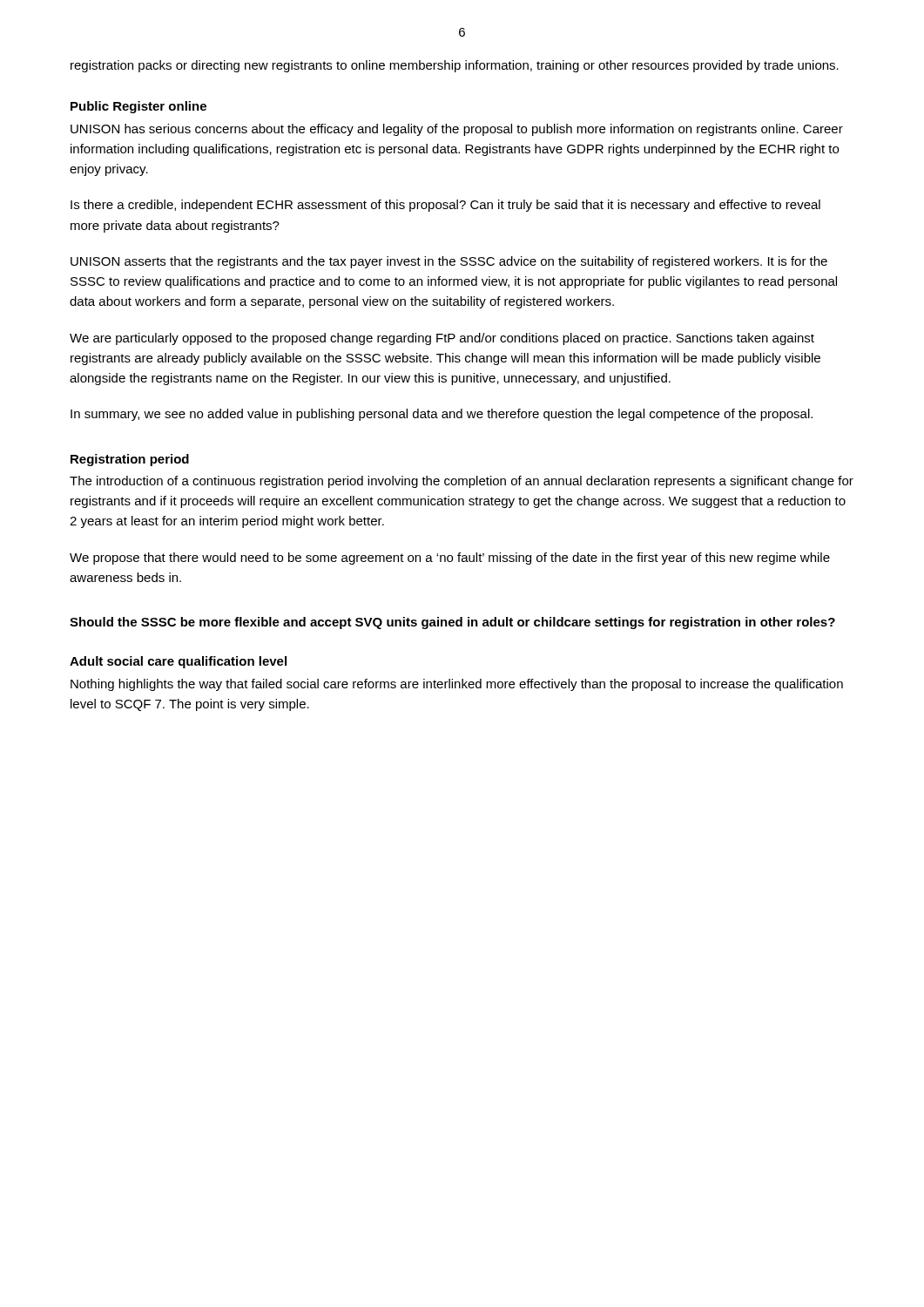The width and height of the screenshot is (924, 1307).
Task: Click on the section header that says "Adult social care qualification level"
Action: 179,661
